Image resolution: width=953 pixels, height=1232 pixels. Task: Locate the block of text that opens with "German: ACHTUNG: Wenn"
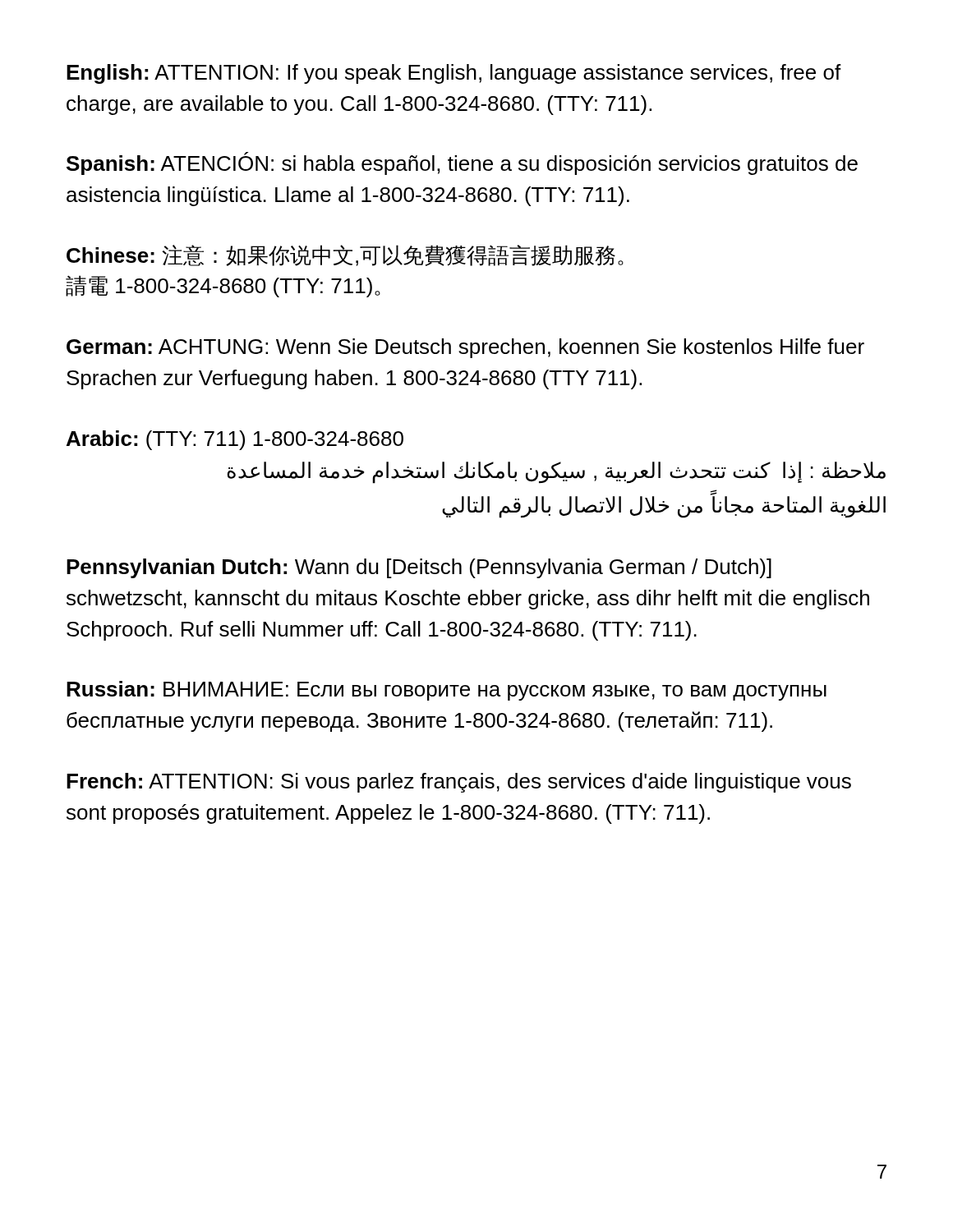point(465,362)
